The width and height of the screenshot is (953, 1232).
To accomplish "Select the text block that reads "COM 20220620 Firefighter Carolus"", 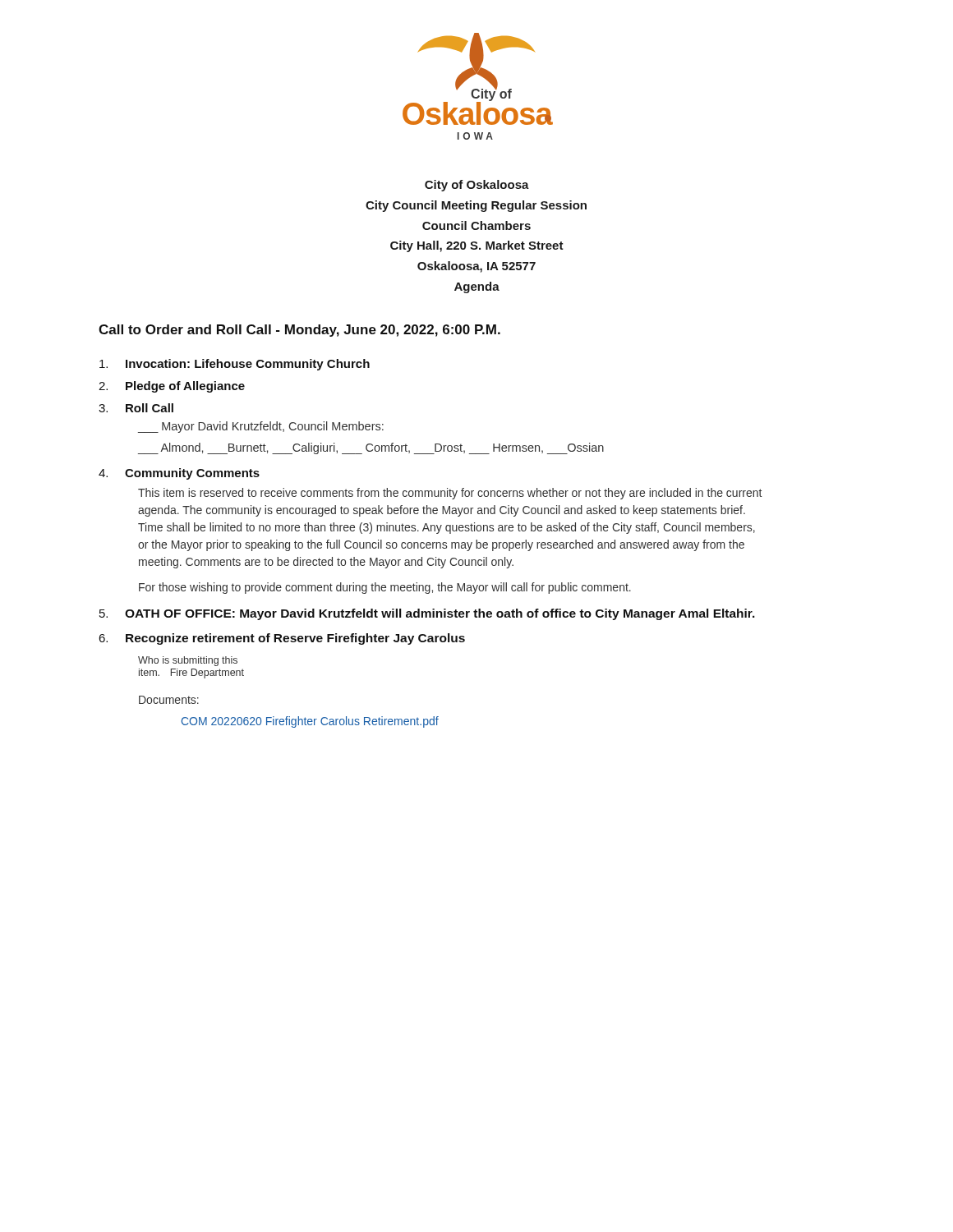I will (310, 721).
